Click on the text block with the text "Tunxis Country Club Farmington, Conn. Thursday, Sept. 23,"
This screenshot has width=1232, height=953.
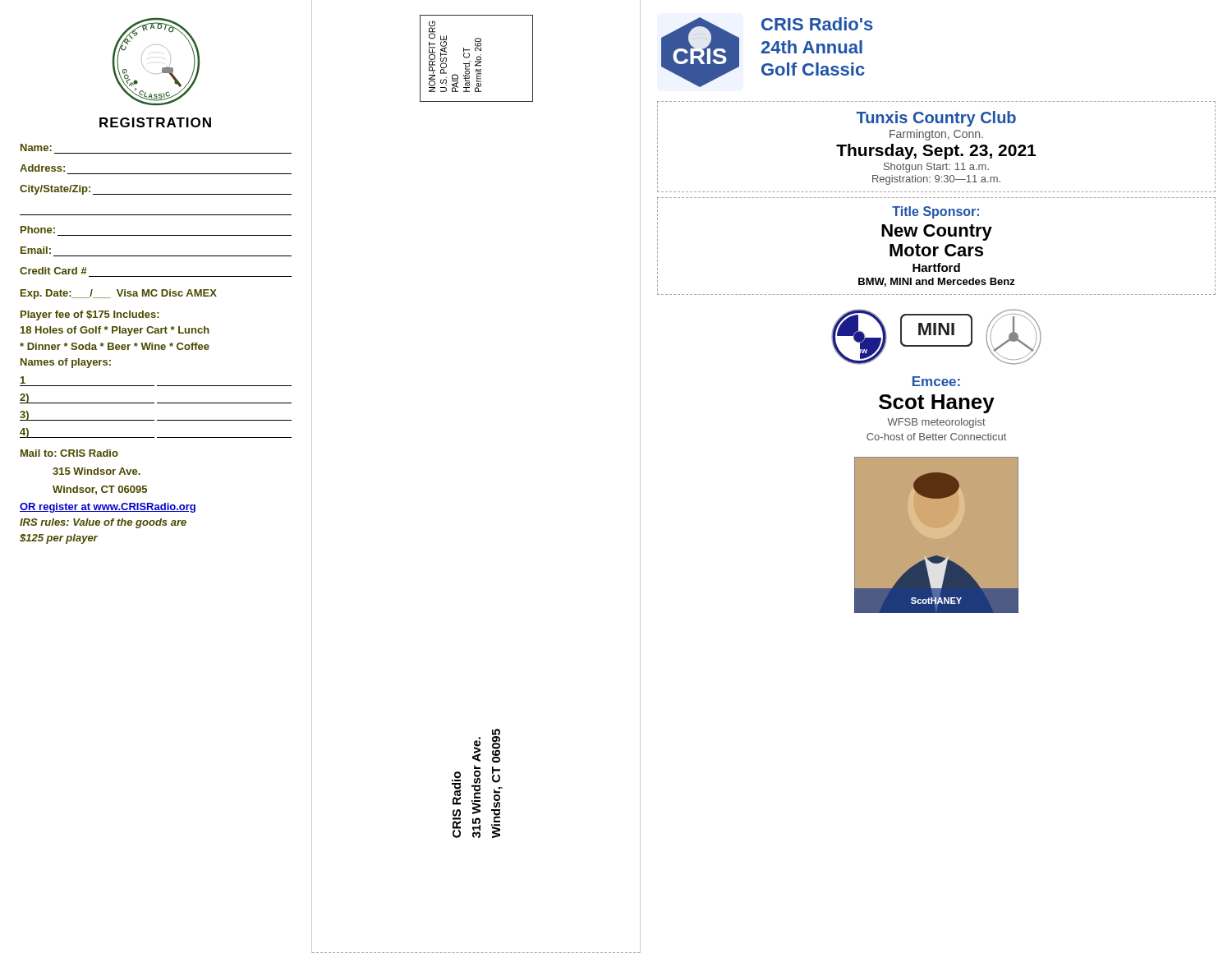[936, 147]
